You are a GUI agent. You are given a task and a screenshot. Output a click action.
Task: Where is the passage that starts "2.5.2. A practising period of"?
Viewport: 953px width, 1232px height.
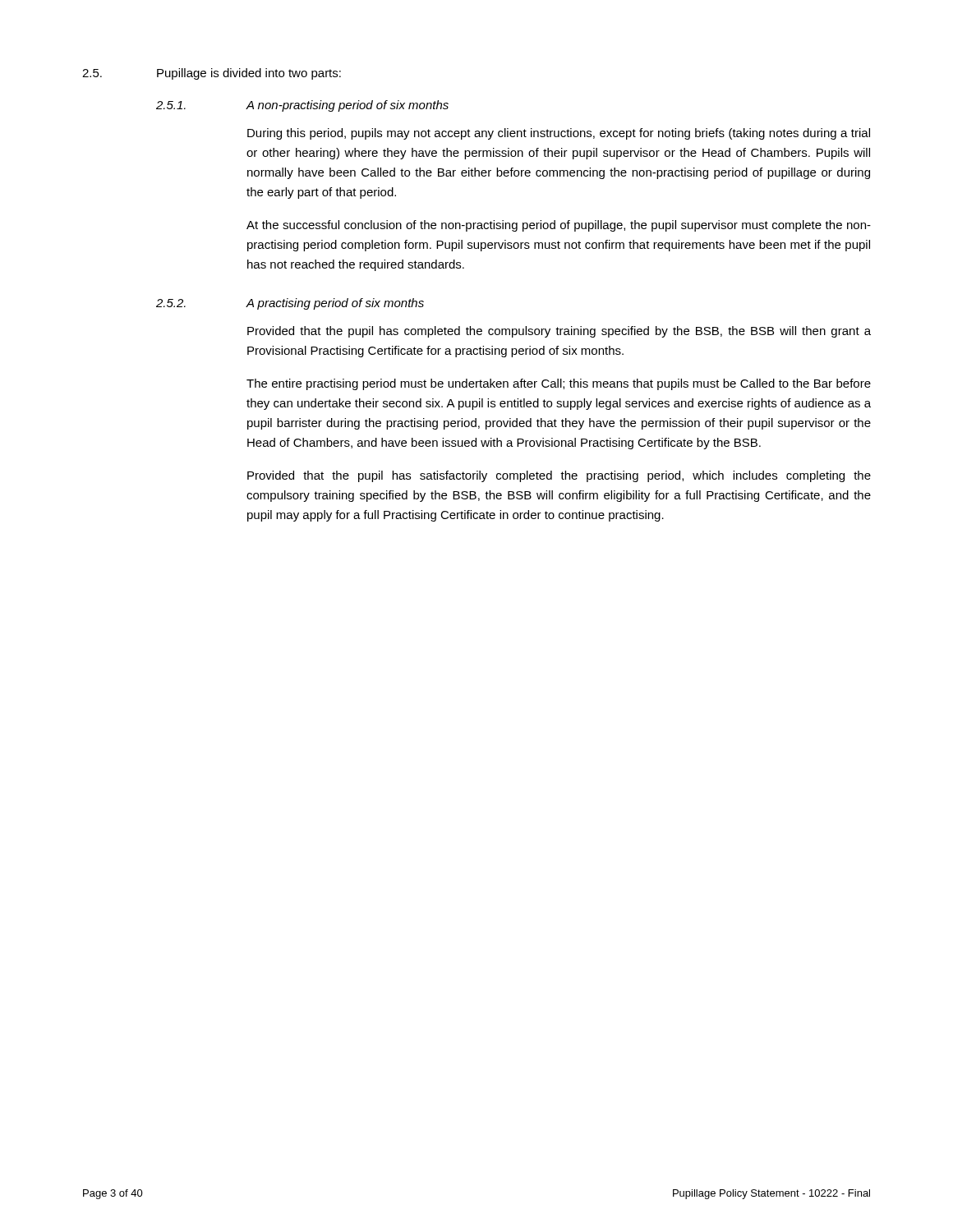290,304
